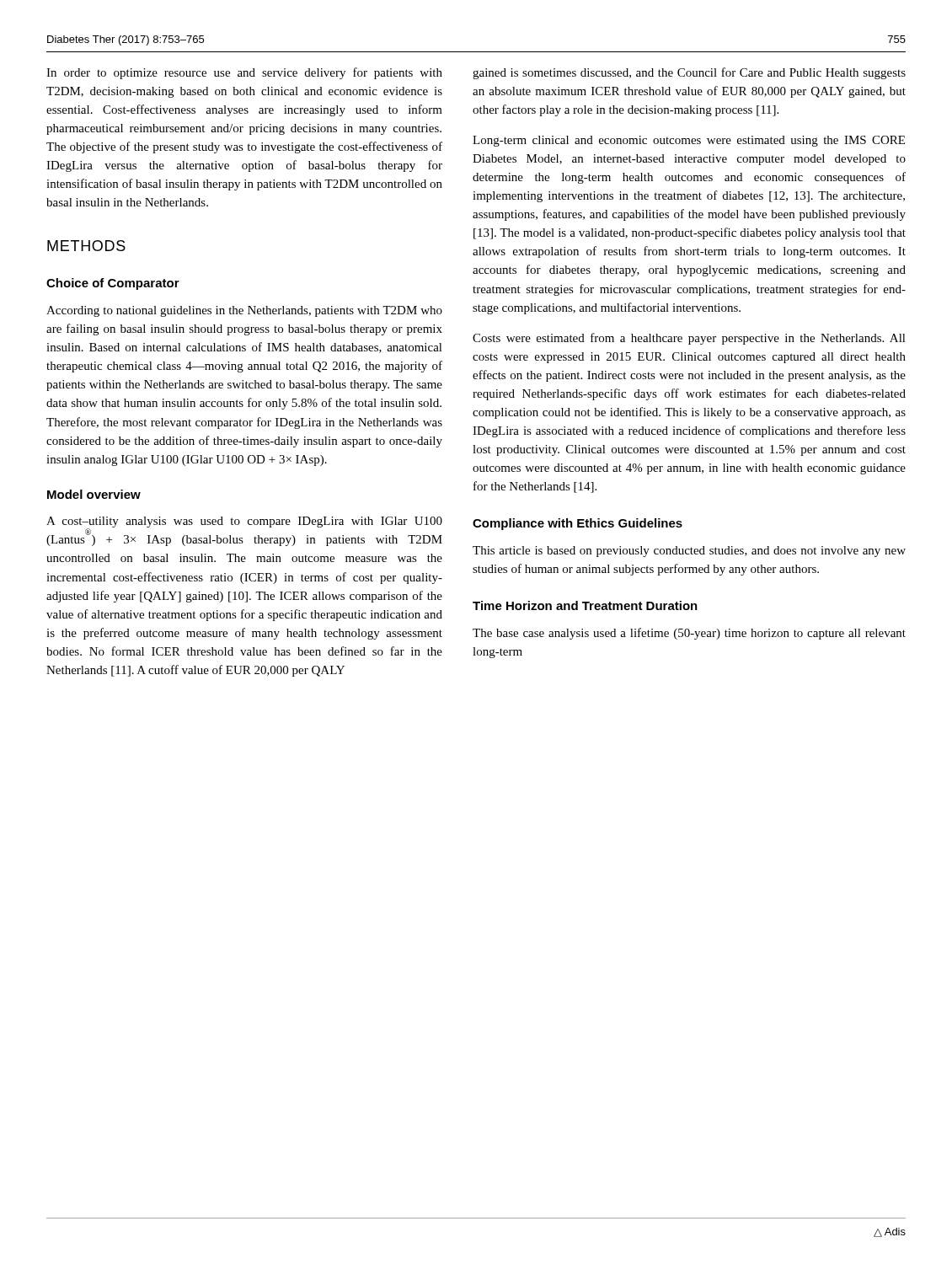This screenshot has width=952, height=1264.
Task: Find the region starting "Time Horizon and"
Action: (x=585, y=605)
